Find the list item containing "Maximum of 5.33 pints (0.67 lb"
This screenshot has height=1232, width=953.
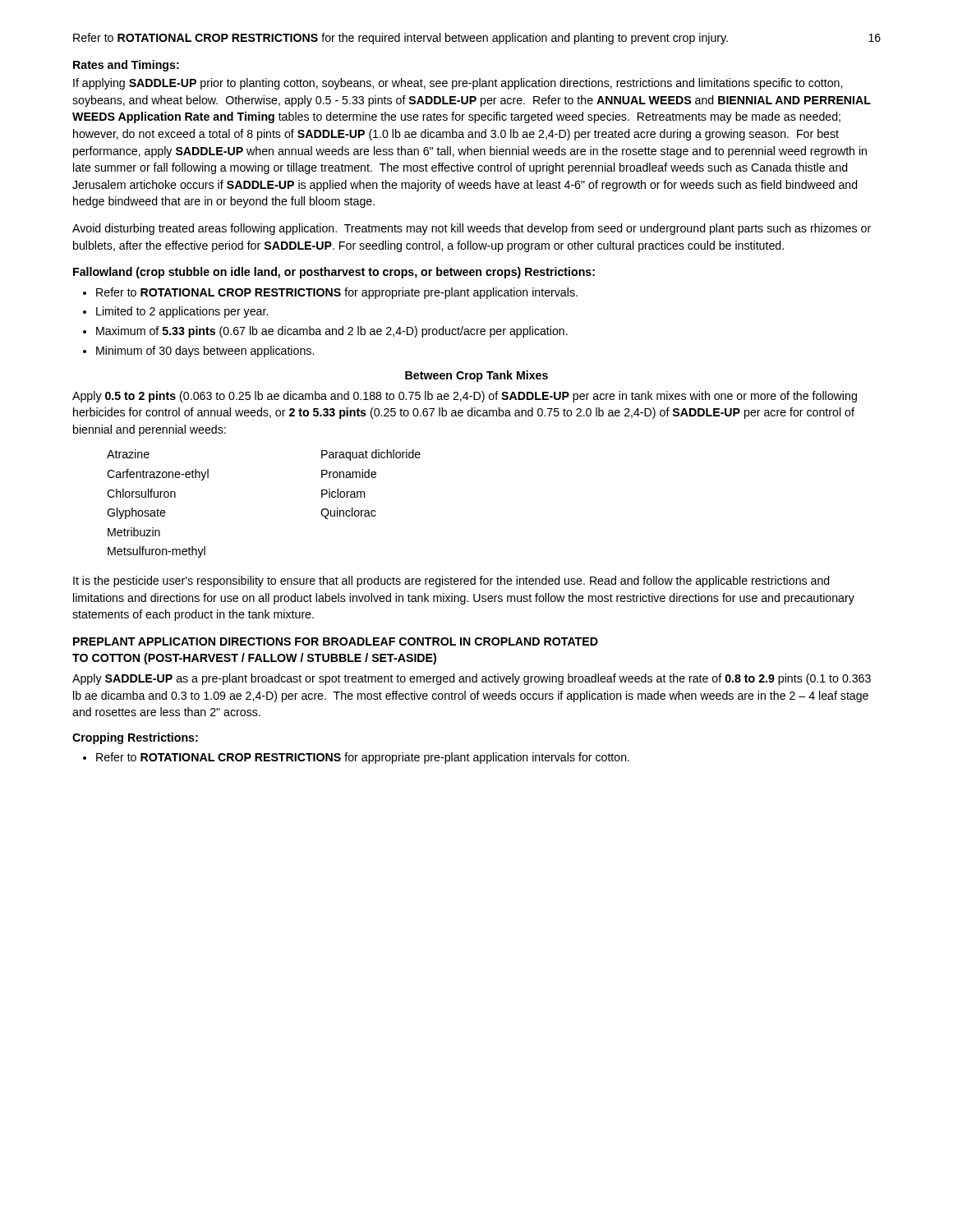[x=332, y=331]
